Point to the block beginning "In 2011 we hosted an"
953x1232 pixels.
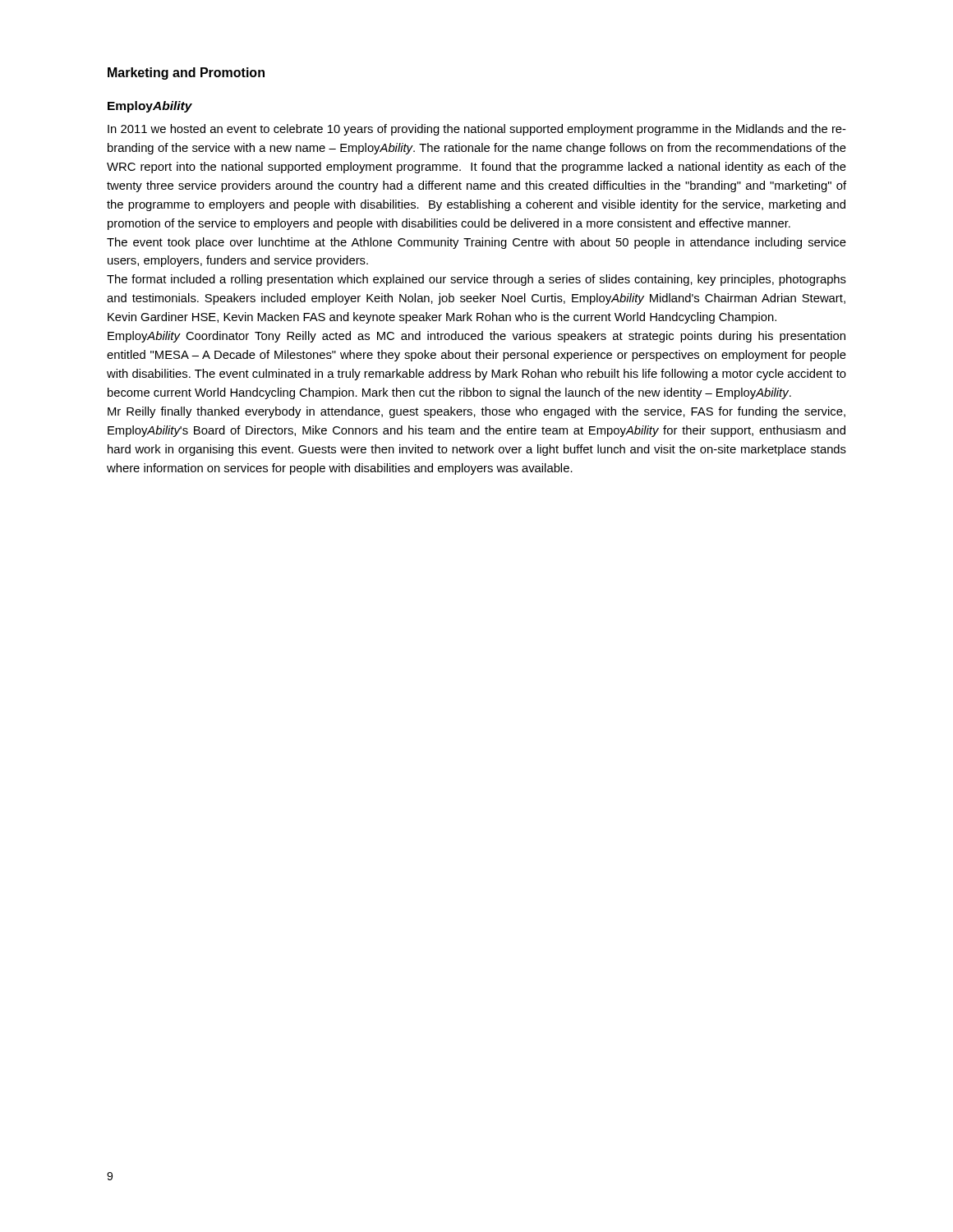[x=476, y=176]
